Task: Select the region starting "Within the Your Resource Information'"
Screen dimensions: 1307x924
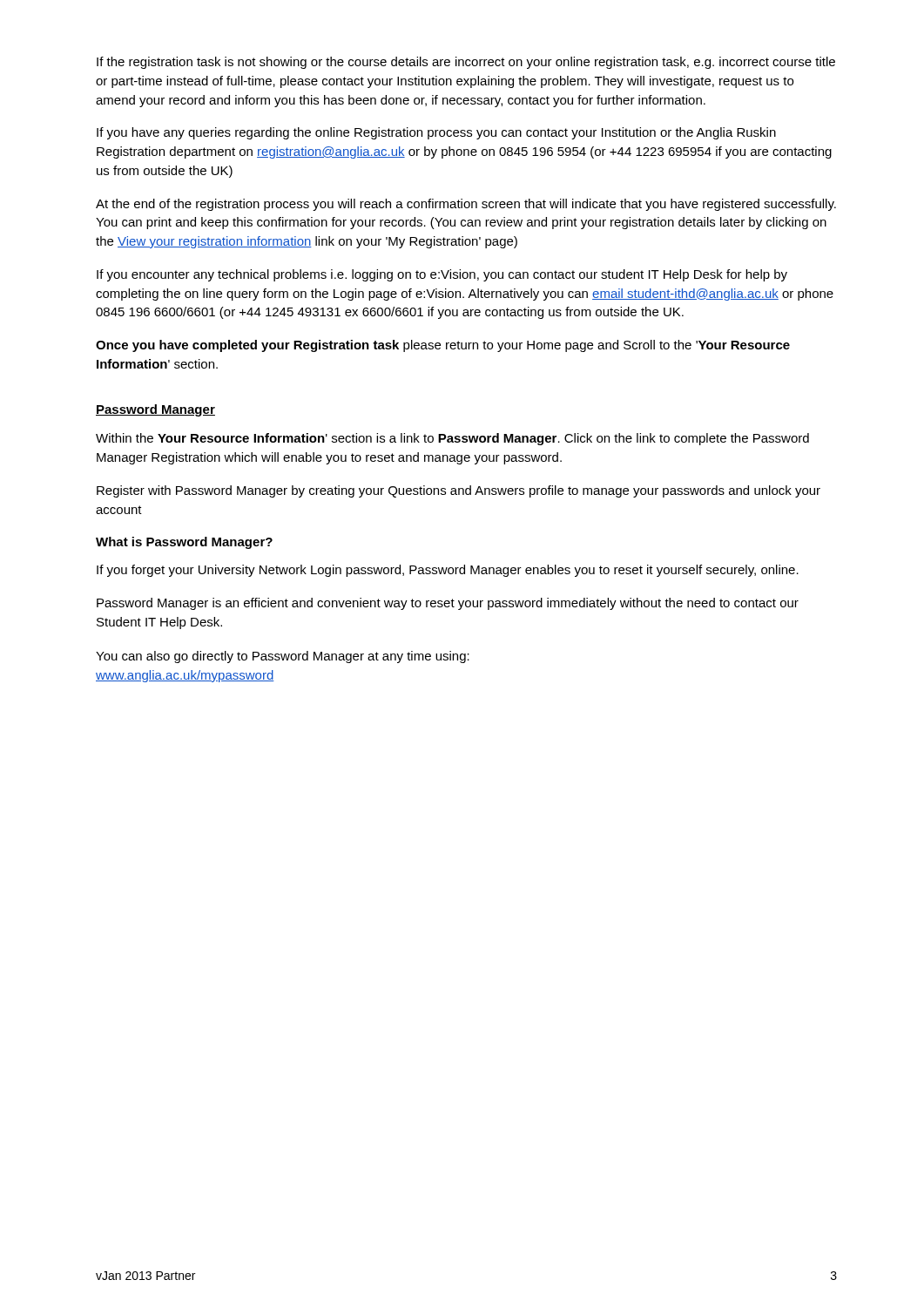Action: [x=466, y=448]
